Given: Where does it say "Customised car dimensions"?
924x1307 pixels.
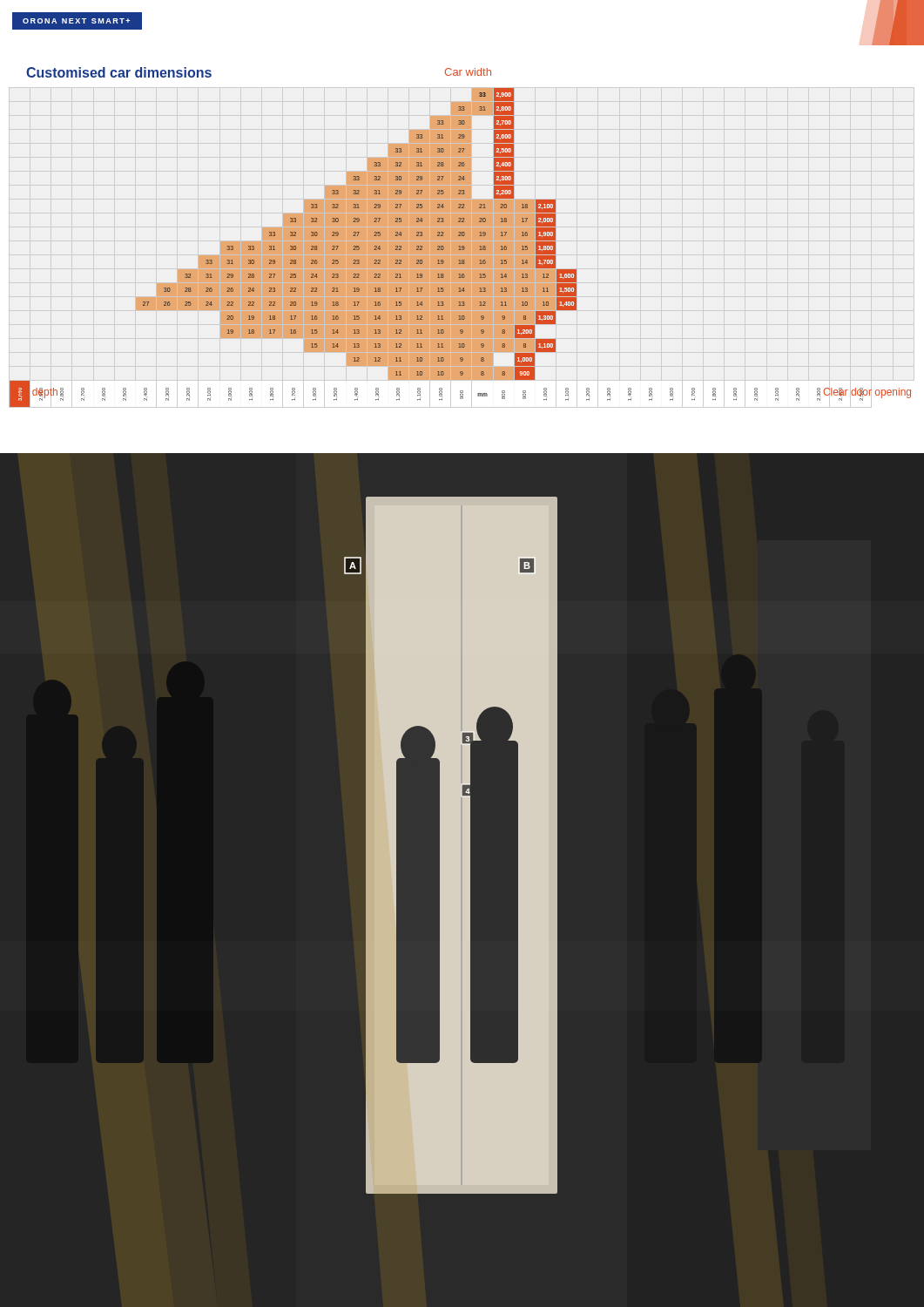Looking at the screenshot, I should pyautogui.click(x=119, y=73).
